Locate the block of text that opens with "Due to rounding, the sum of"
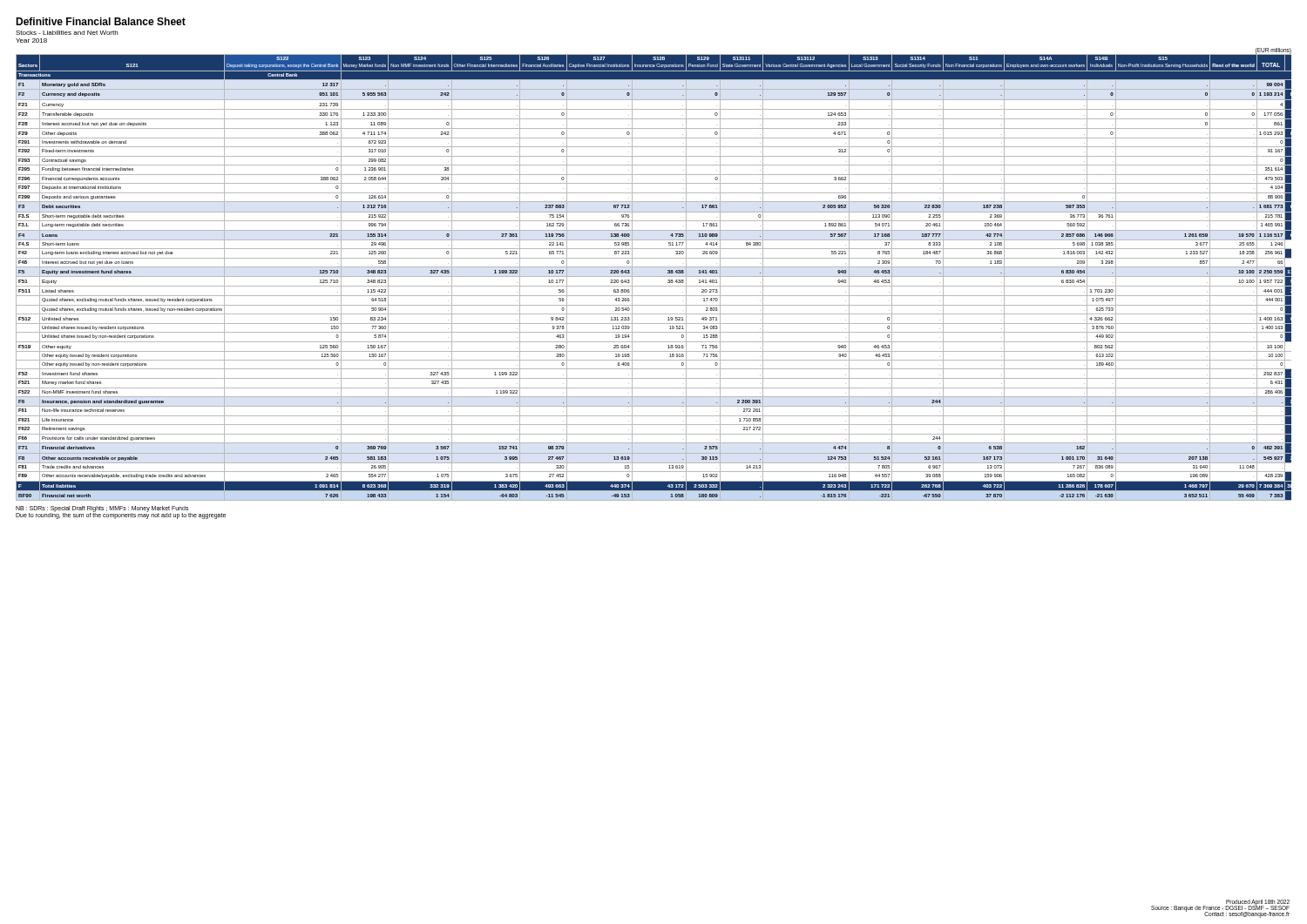1307x924 pixels. (121, 515)
